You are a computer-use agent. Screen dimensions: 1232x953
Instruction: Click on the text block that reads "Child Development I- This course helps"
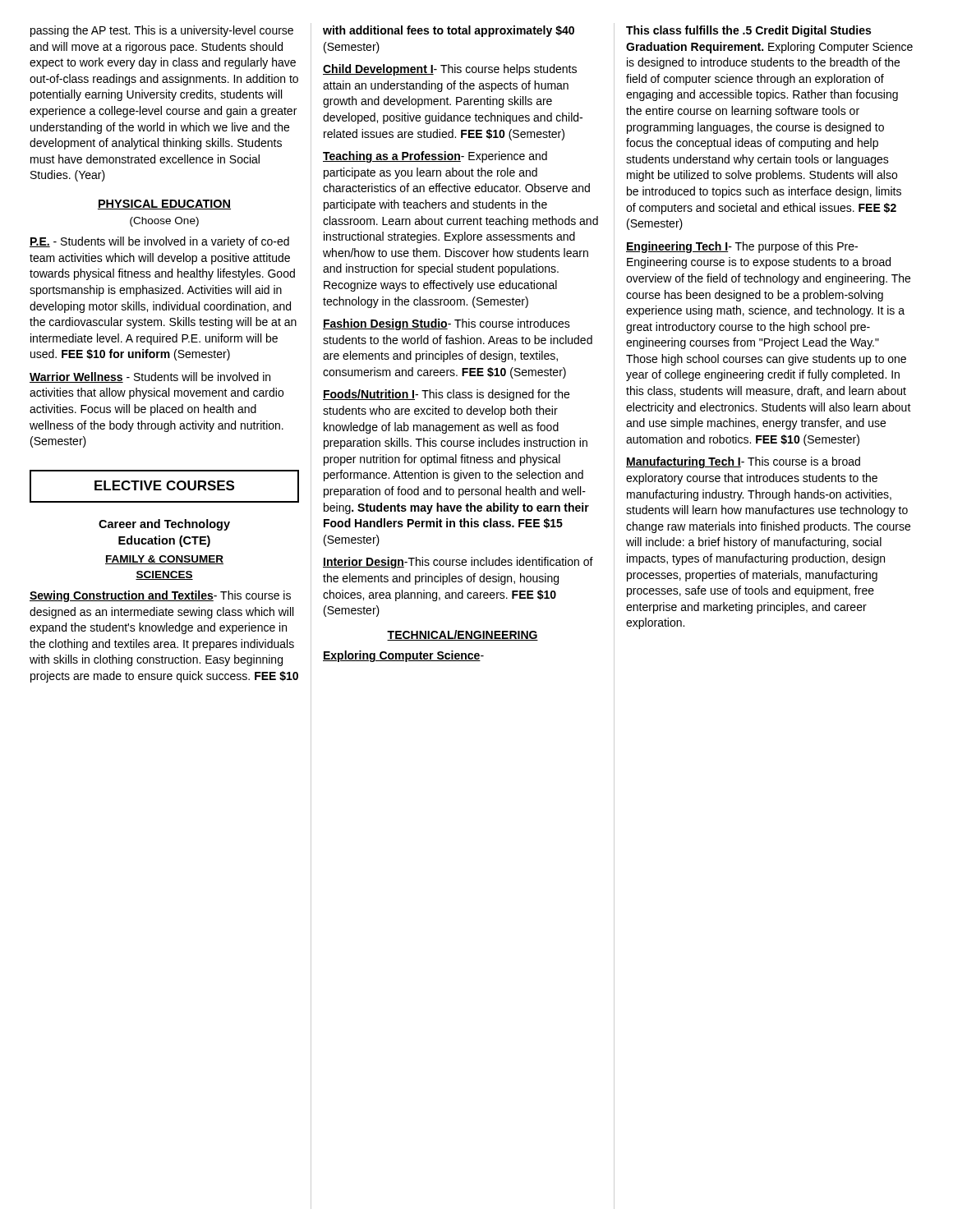[463, 102]
